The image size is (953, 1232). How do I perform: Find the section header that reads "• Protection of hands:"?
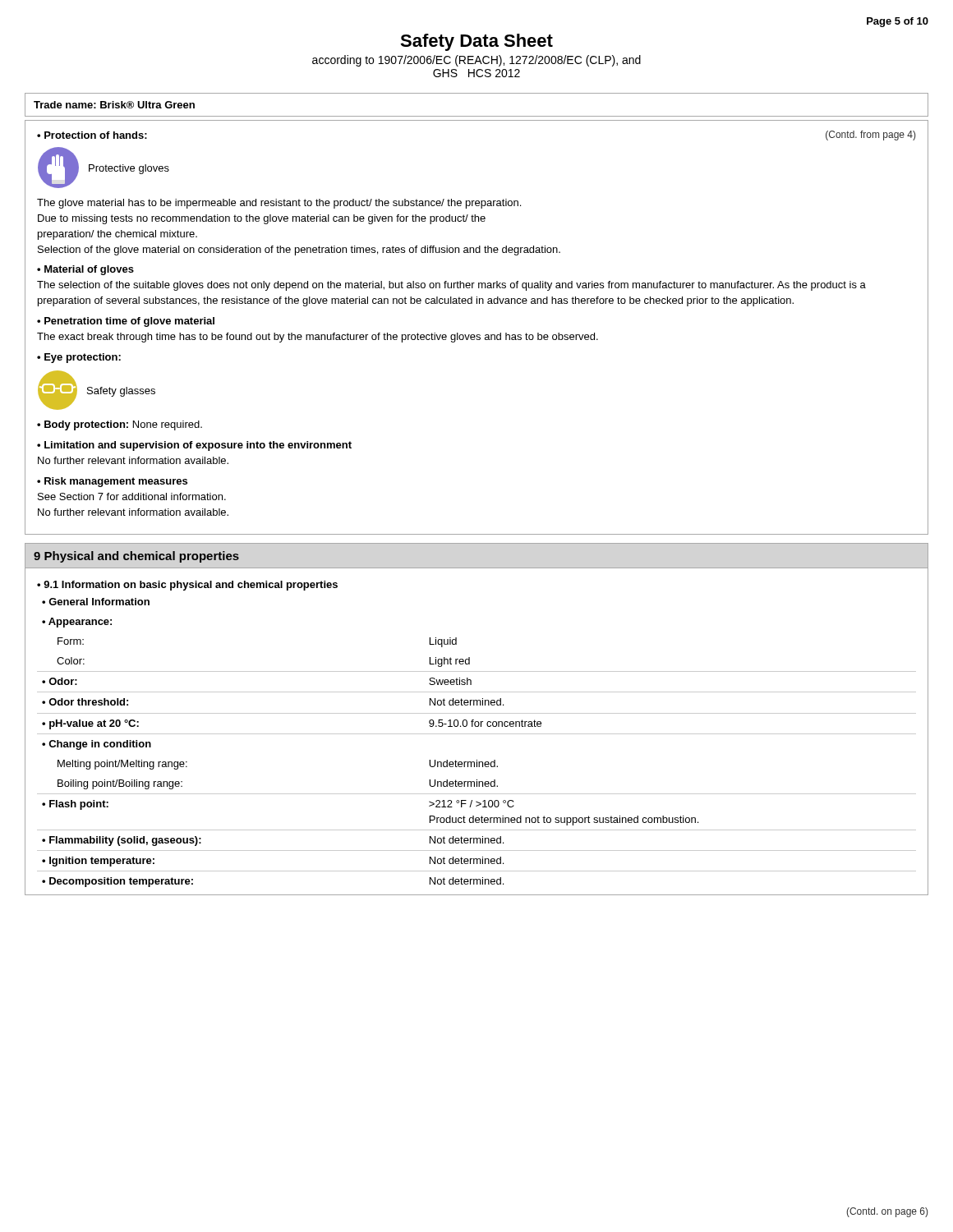(x=92, y=135)
